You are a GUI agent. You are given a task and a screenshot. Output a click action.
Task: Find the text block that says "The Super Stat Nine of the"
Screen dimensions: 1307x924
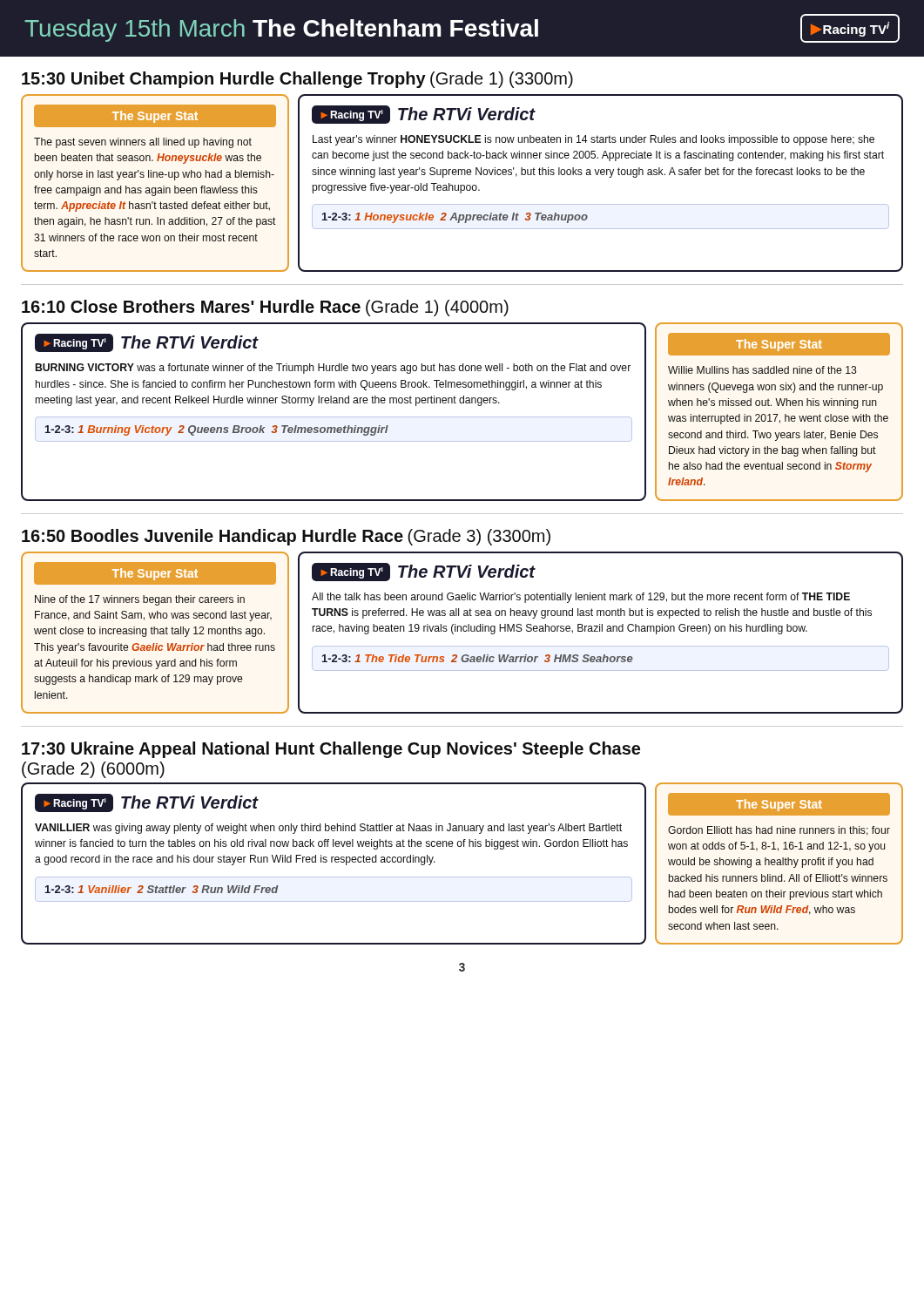coord(155,632)
